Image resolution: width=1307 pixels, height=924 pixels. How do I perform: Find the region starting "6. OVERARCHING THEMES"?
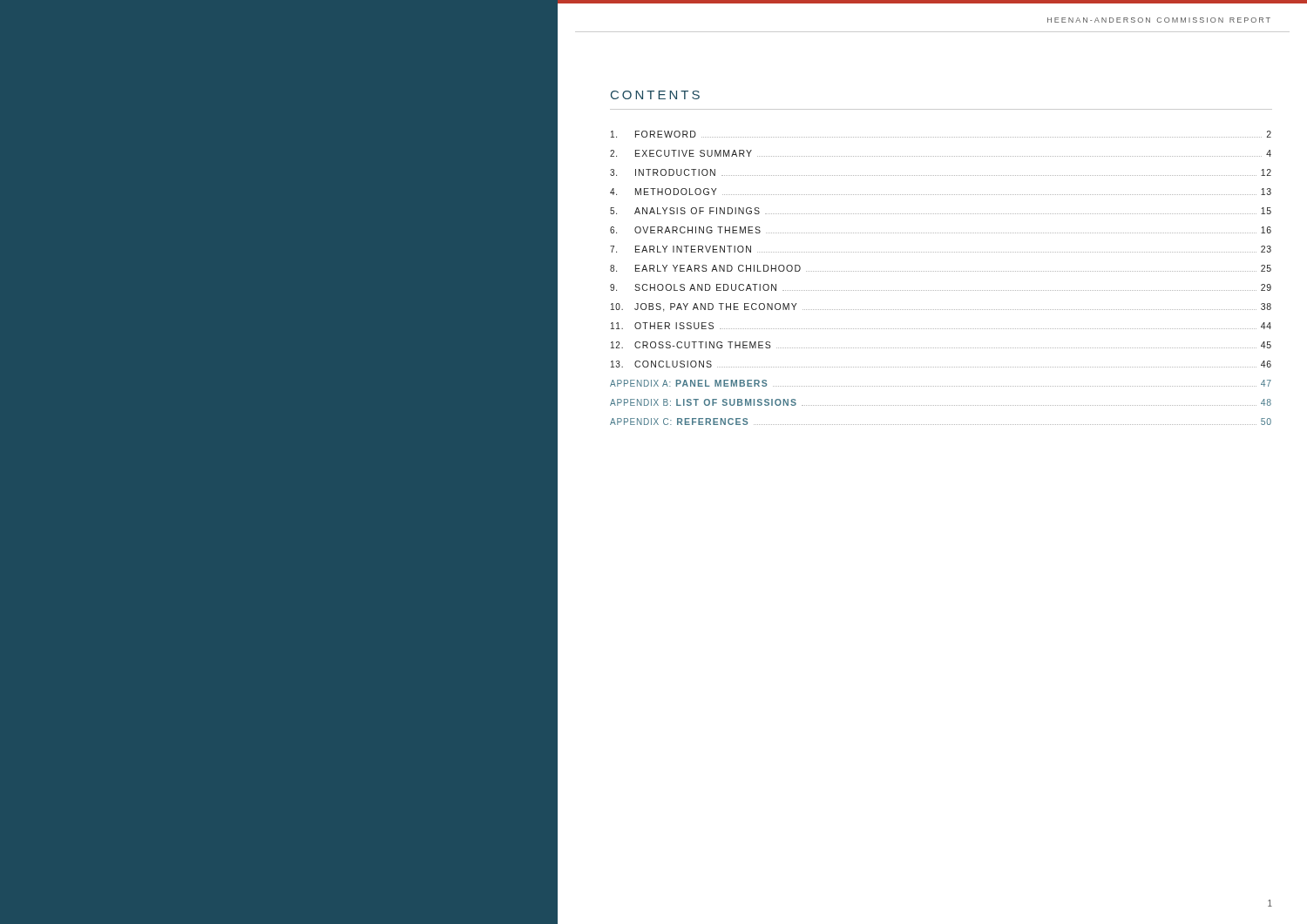pyautogui.click(x=941, y=230)
